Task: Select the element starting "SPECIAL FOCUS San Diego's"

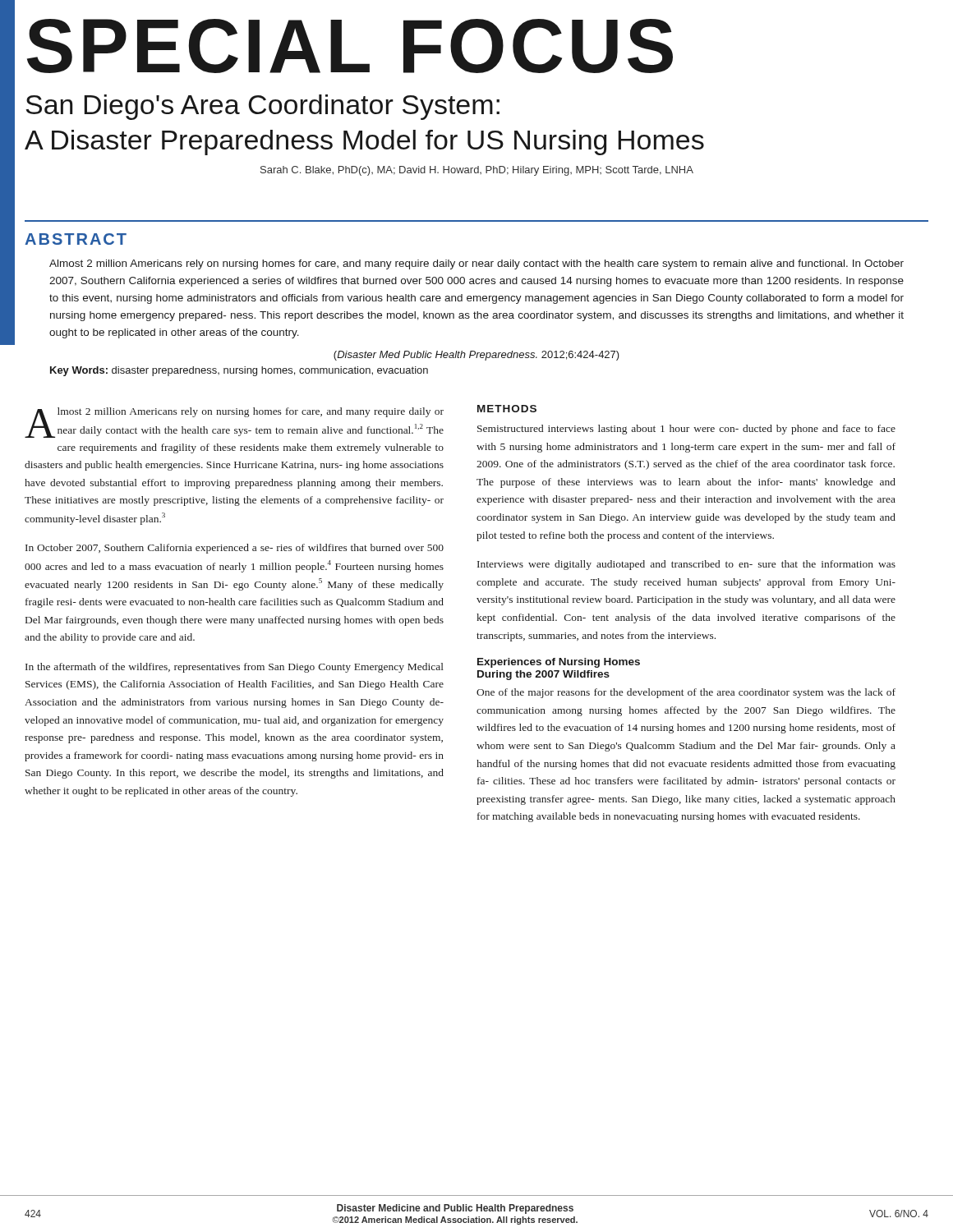Action: (x=476, y=92)
